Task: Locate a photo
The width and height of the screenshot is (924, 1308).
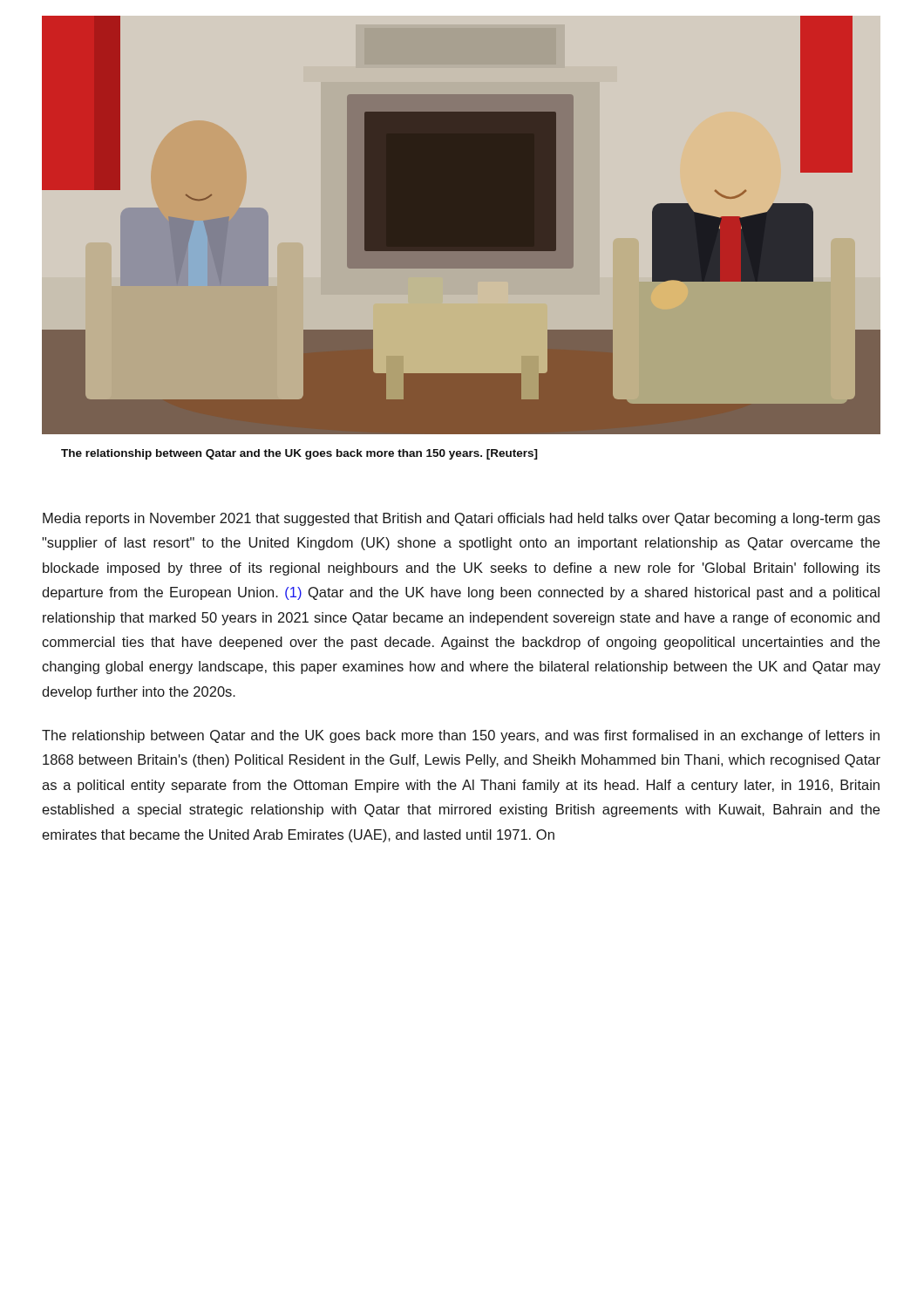Action: pyautogui.click(x=461, y=225)
